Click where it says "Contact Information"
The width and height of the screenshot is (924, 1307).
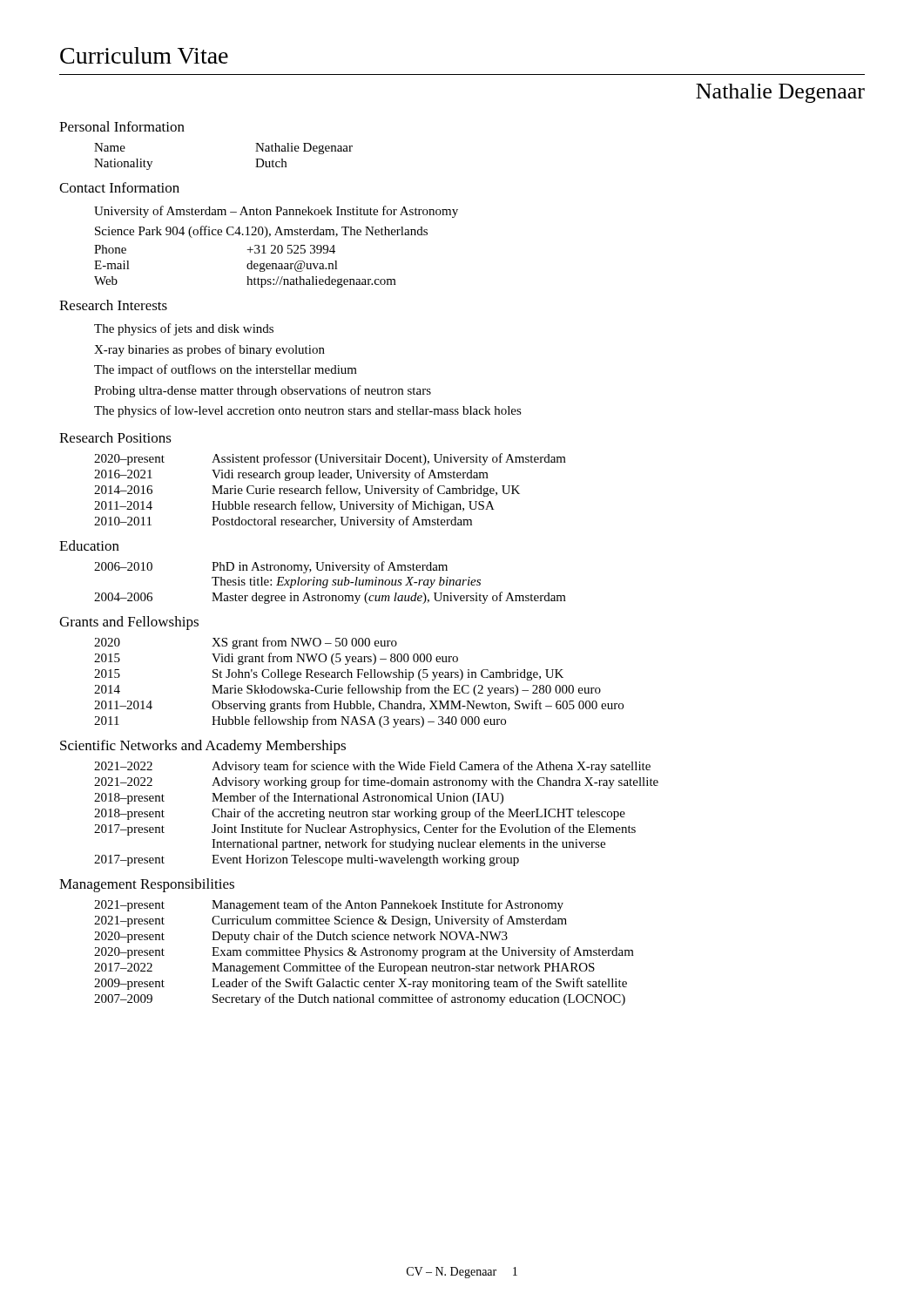[119, 188]
